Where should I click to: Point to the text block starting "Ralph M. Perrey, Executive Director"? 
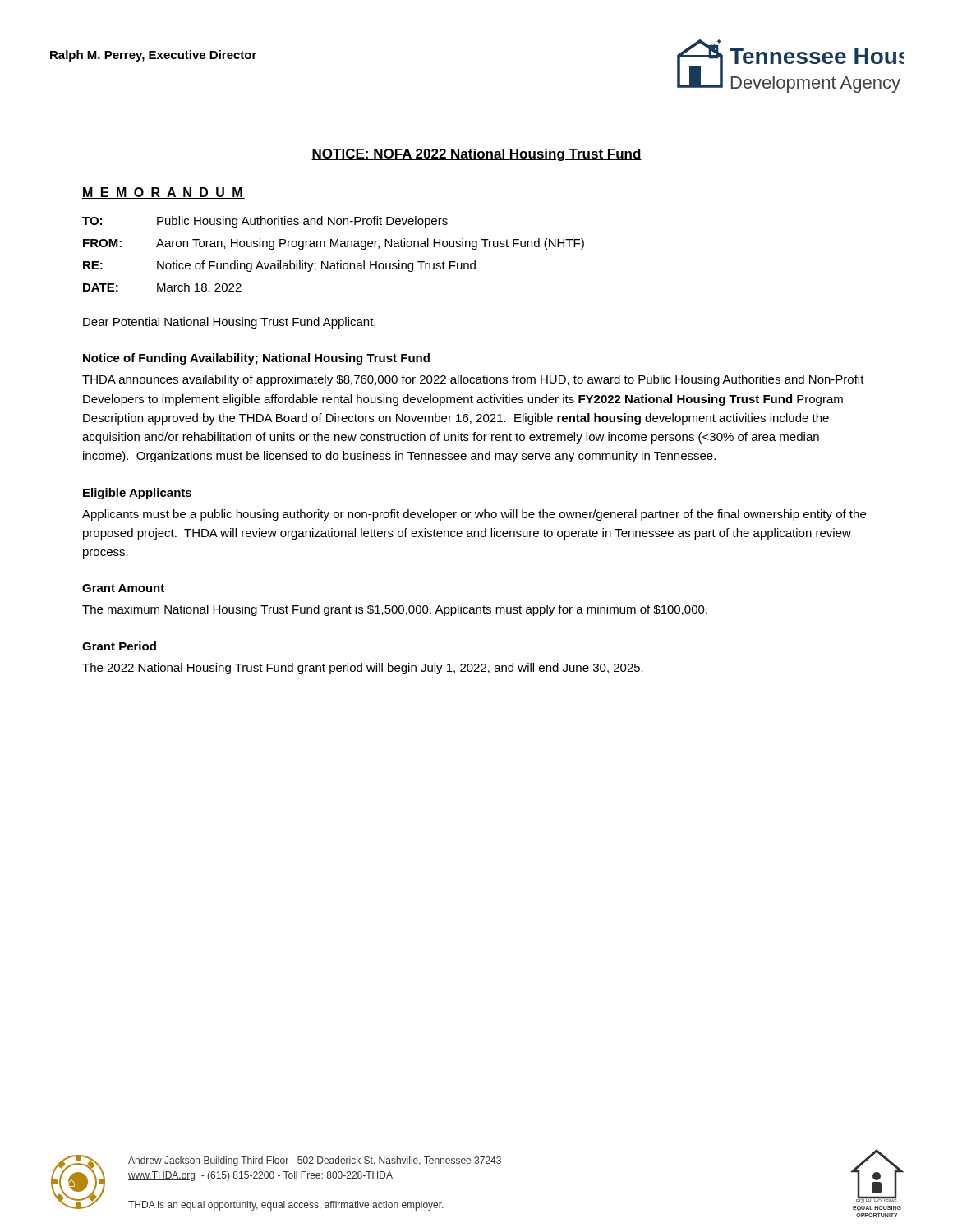(153, 55)
